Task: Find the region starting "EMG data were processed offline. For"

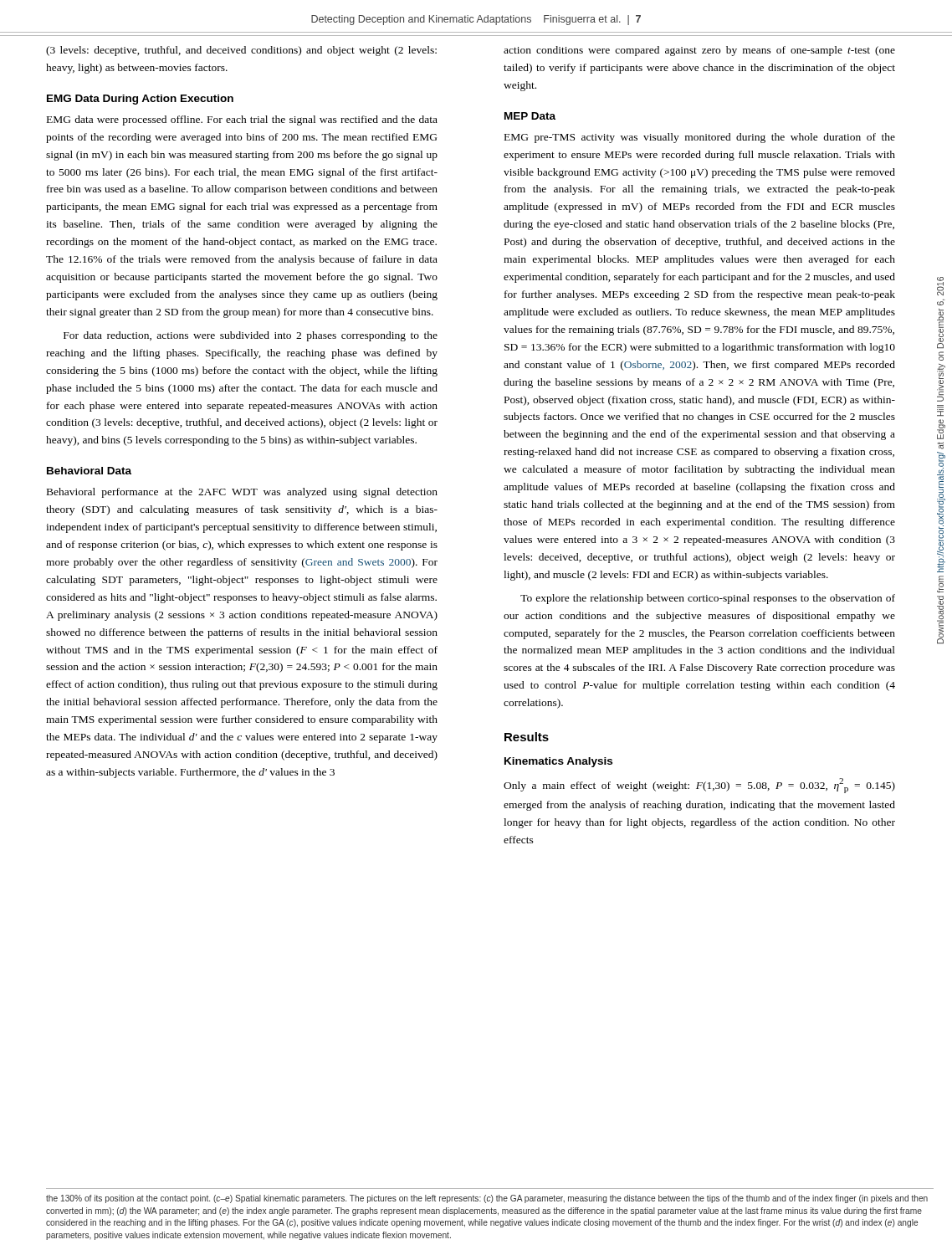Action: pos(242,280)
